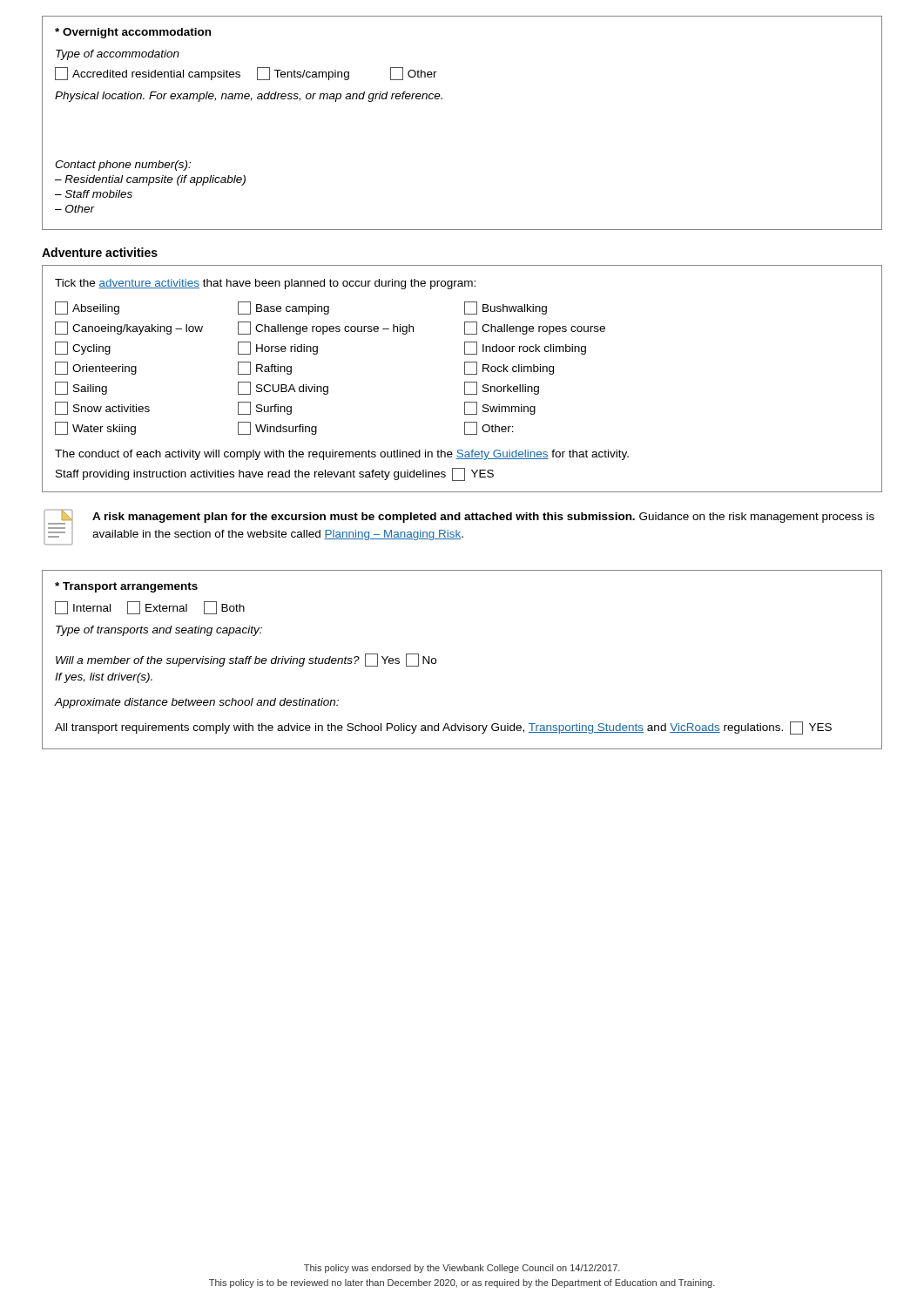Find the text with the text "Approximate distance between school and destination:"

click(197, 702)
